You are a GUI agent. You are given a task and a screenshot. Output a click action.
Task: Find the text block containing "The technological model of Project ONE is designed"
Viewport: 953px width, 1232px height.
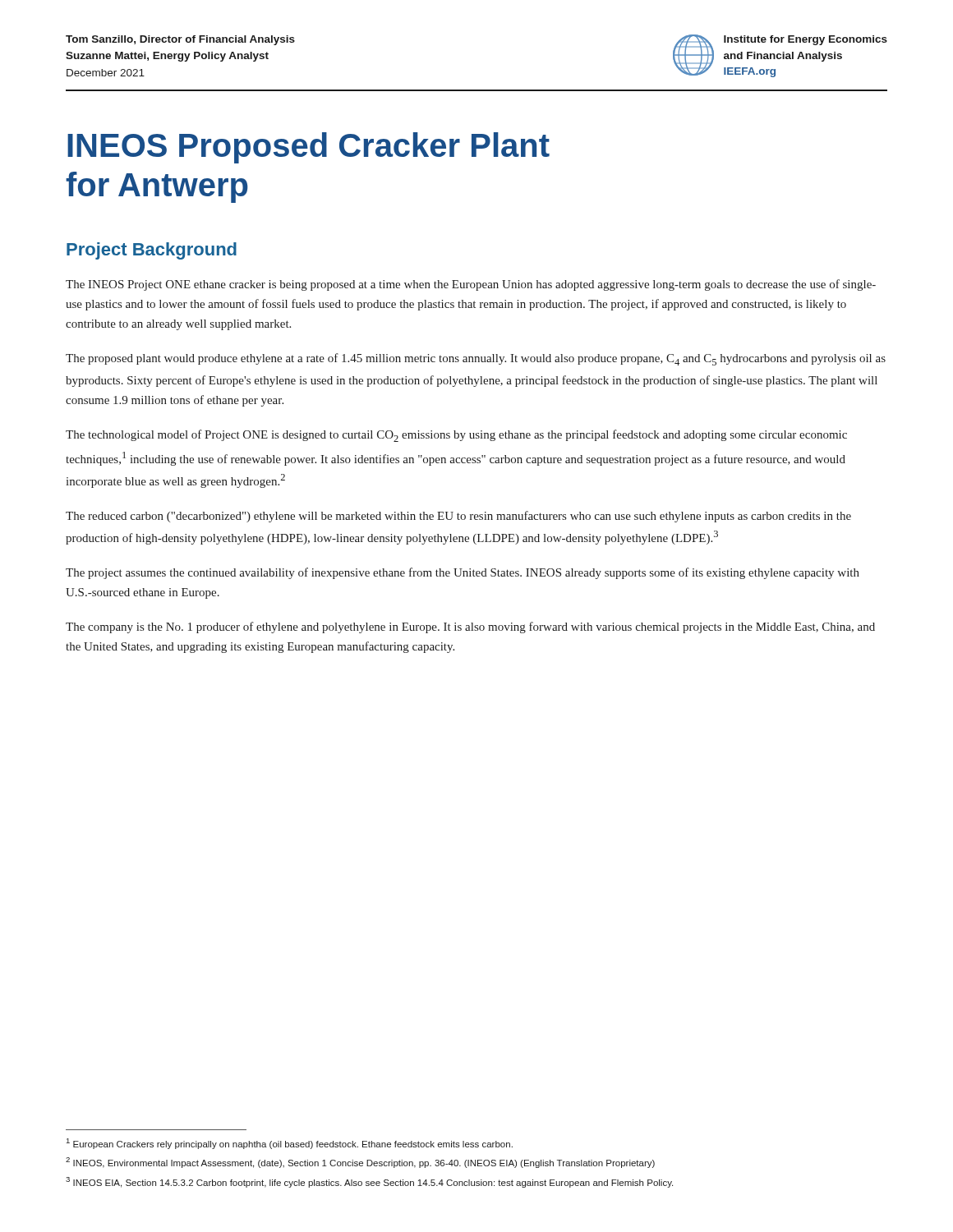click(x=457, y=458)
